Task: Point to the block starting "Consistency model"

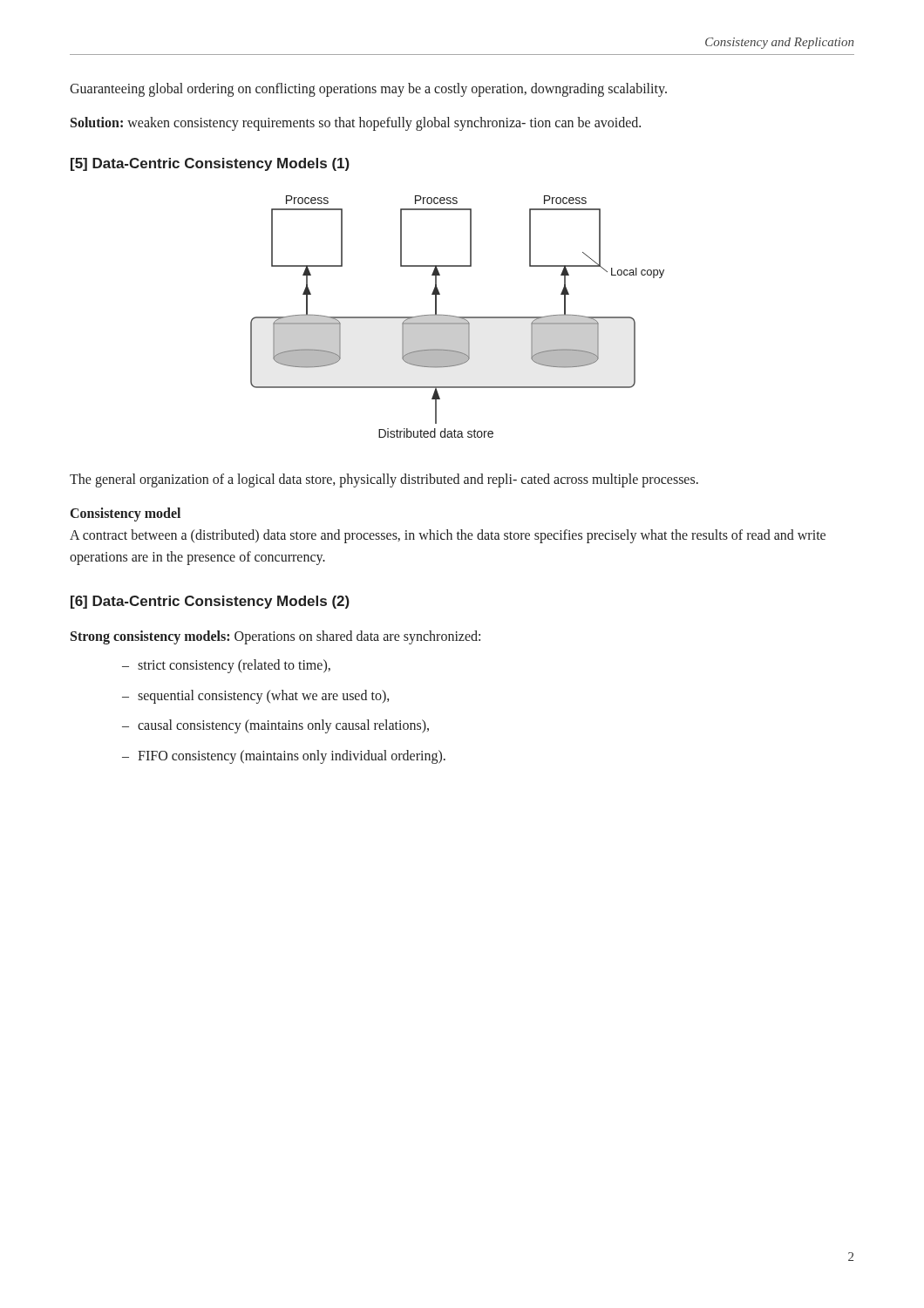Action: point(125,514)
